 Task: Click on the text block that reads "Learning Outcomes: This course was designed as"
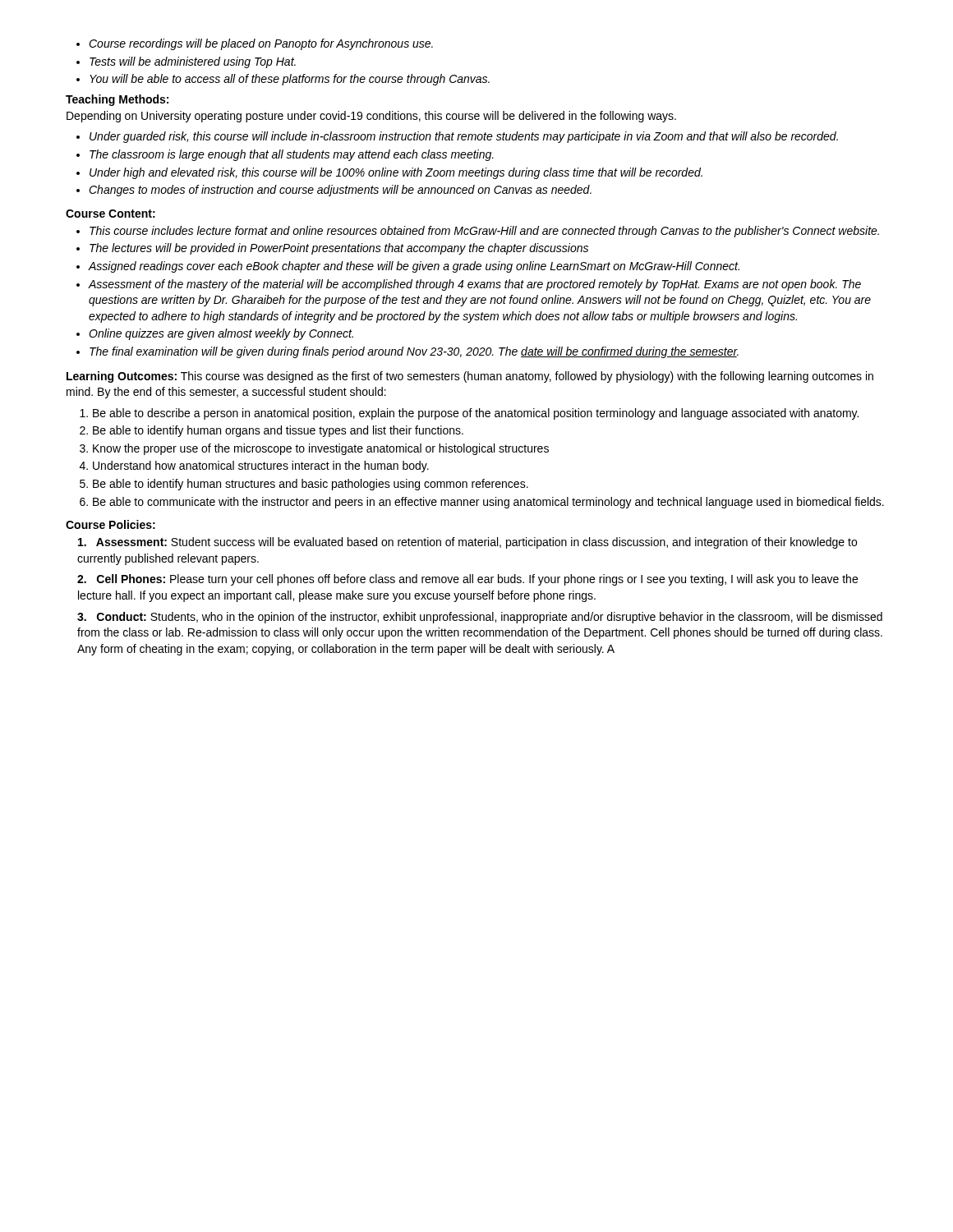point(476,384)
